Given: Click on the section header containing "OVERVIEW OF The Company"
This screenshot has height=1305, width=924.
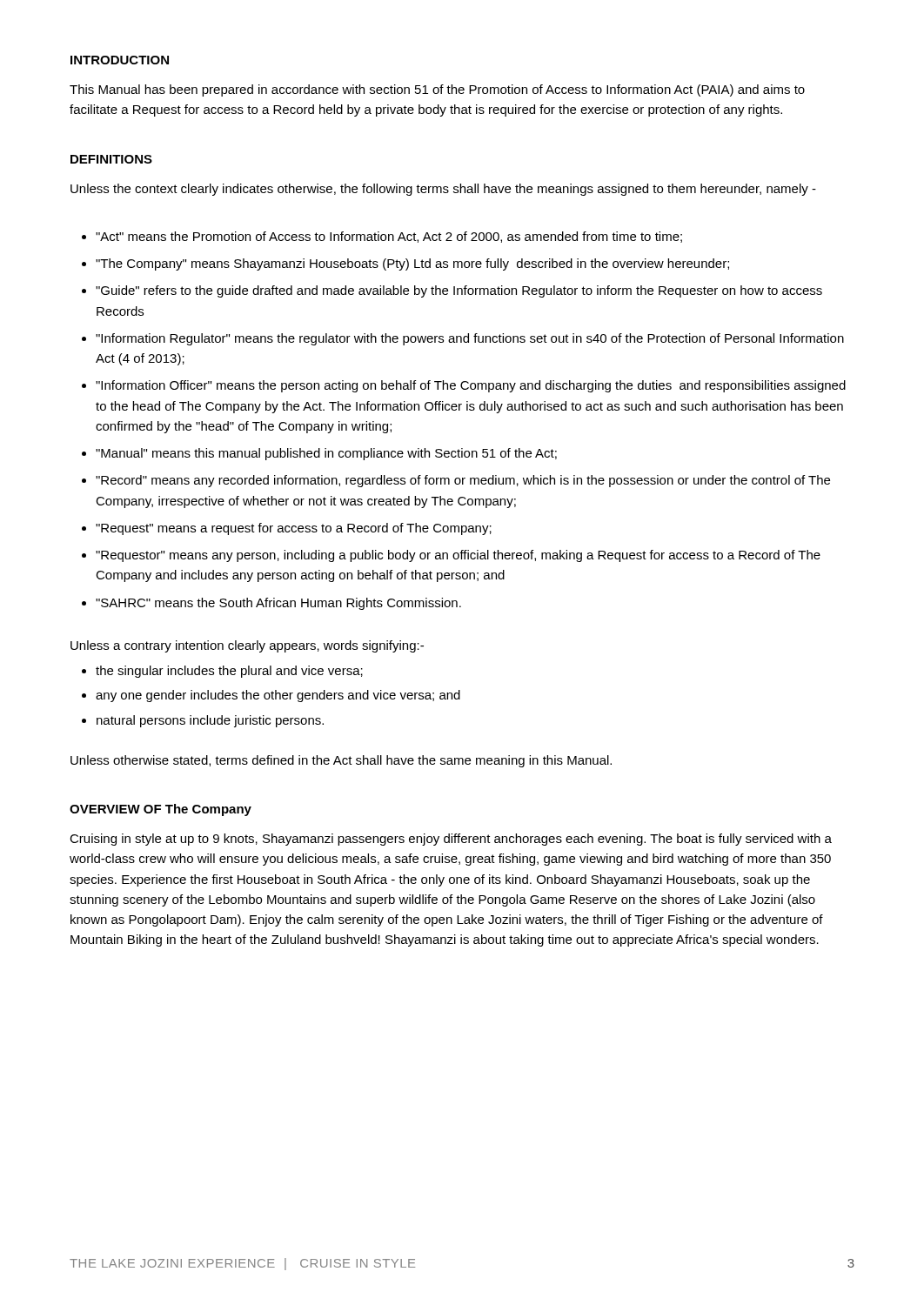Looking at the screenshot, I should pyautogui.click(x=160, y=809).
